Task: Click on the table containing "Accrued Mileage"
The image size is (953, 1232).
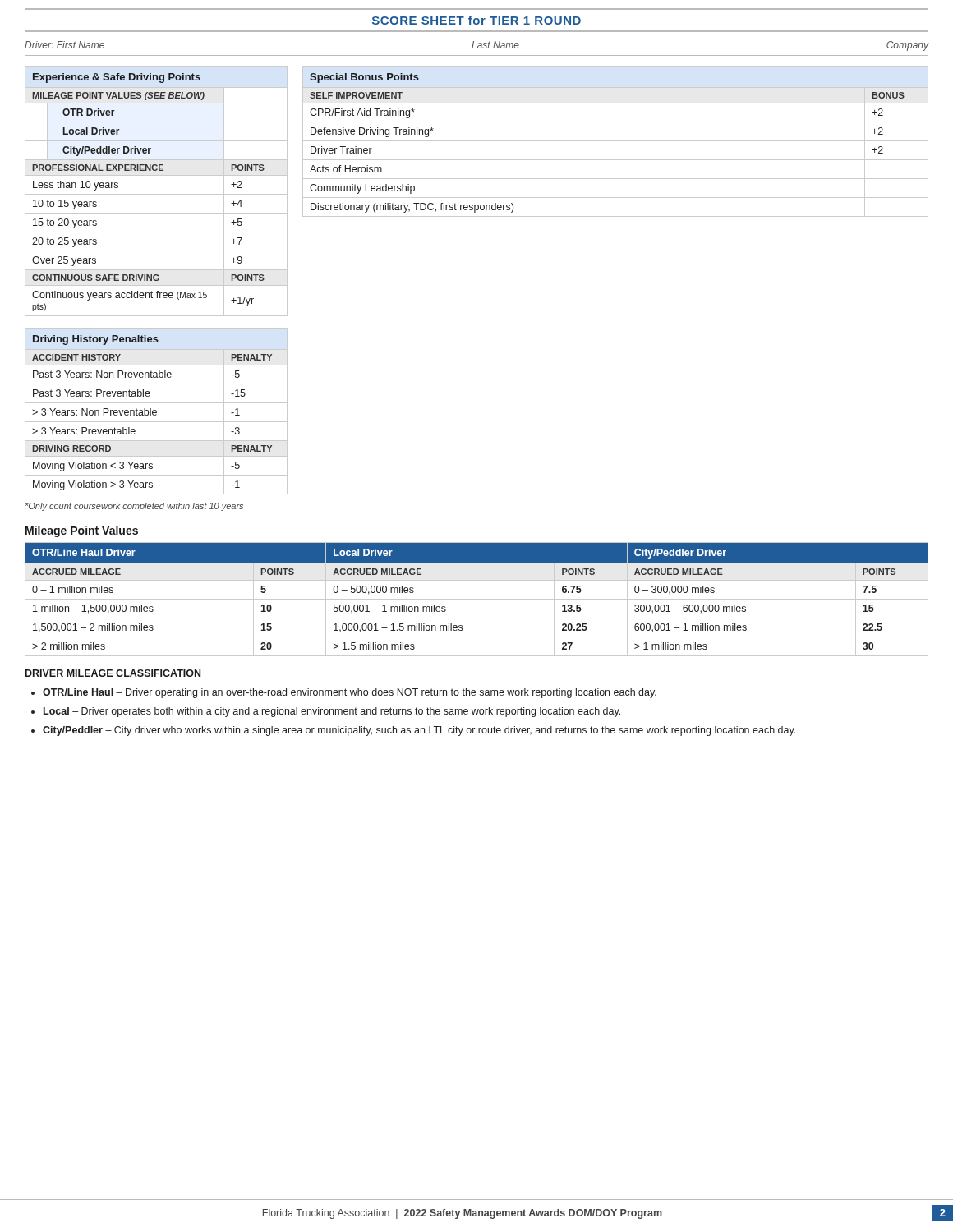Action: [476, 599]
